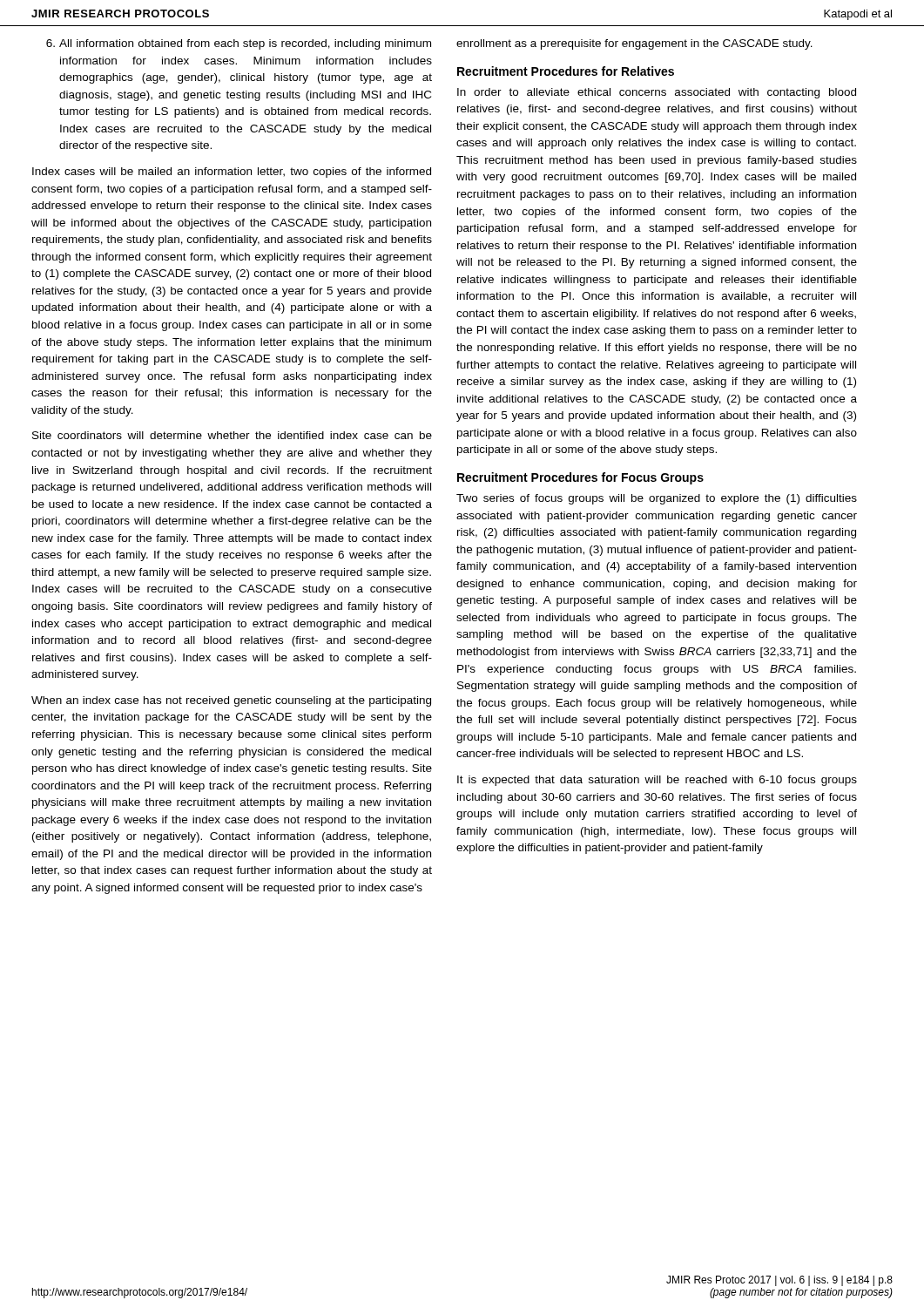Find the block starting "Two series of focus groups will"

point(657,626)
